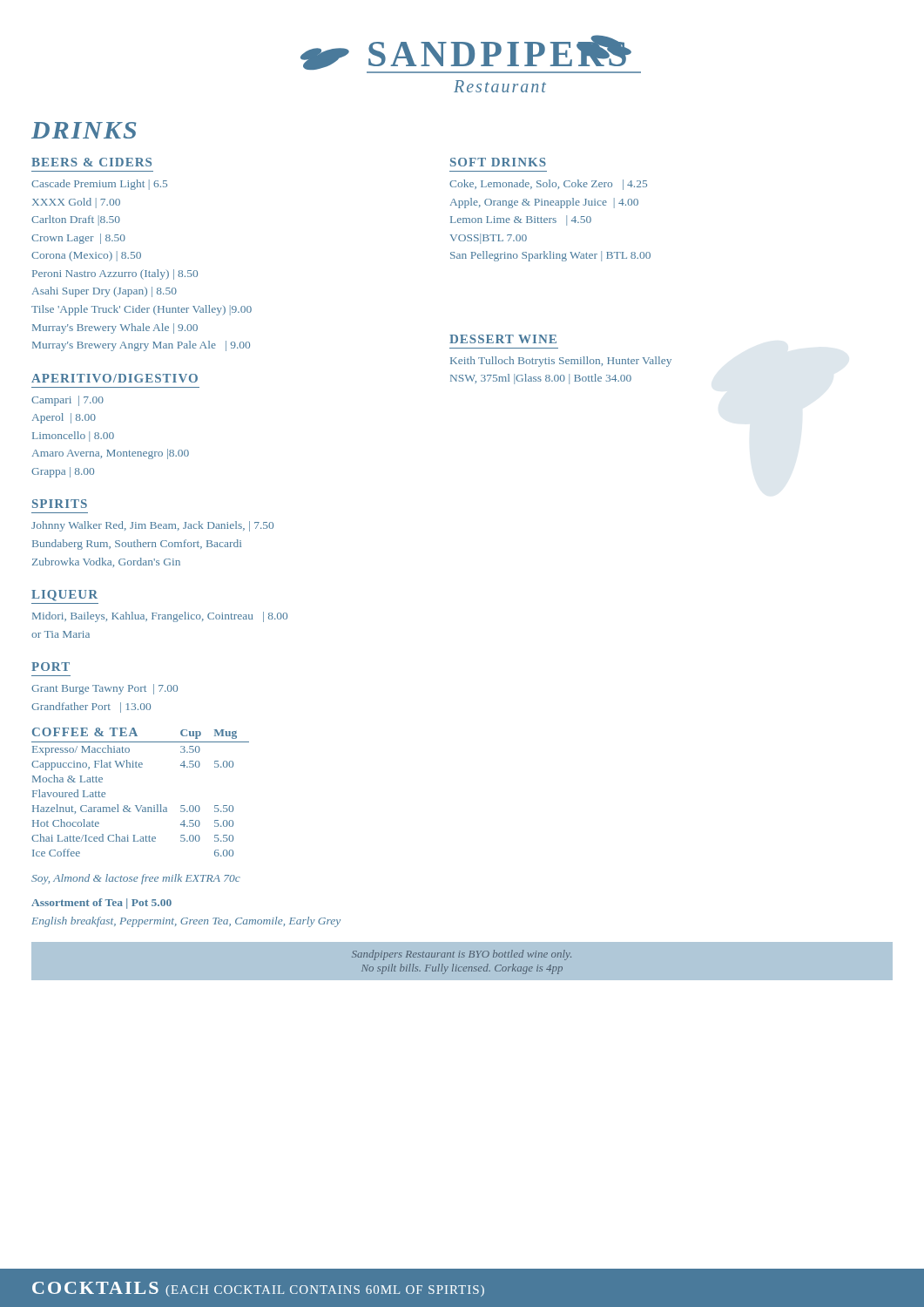The image size is (924, 1307).
Task: Locate the list item that reads "Assortment of Tea | Pot"
Action: click(x=102, y=902)
